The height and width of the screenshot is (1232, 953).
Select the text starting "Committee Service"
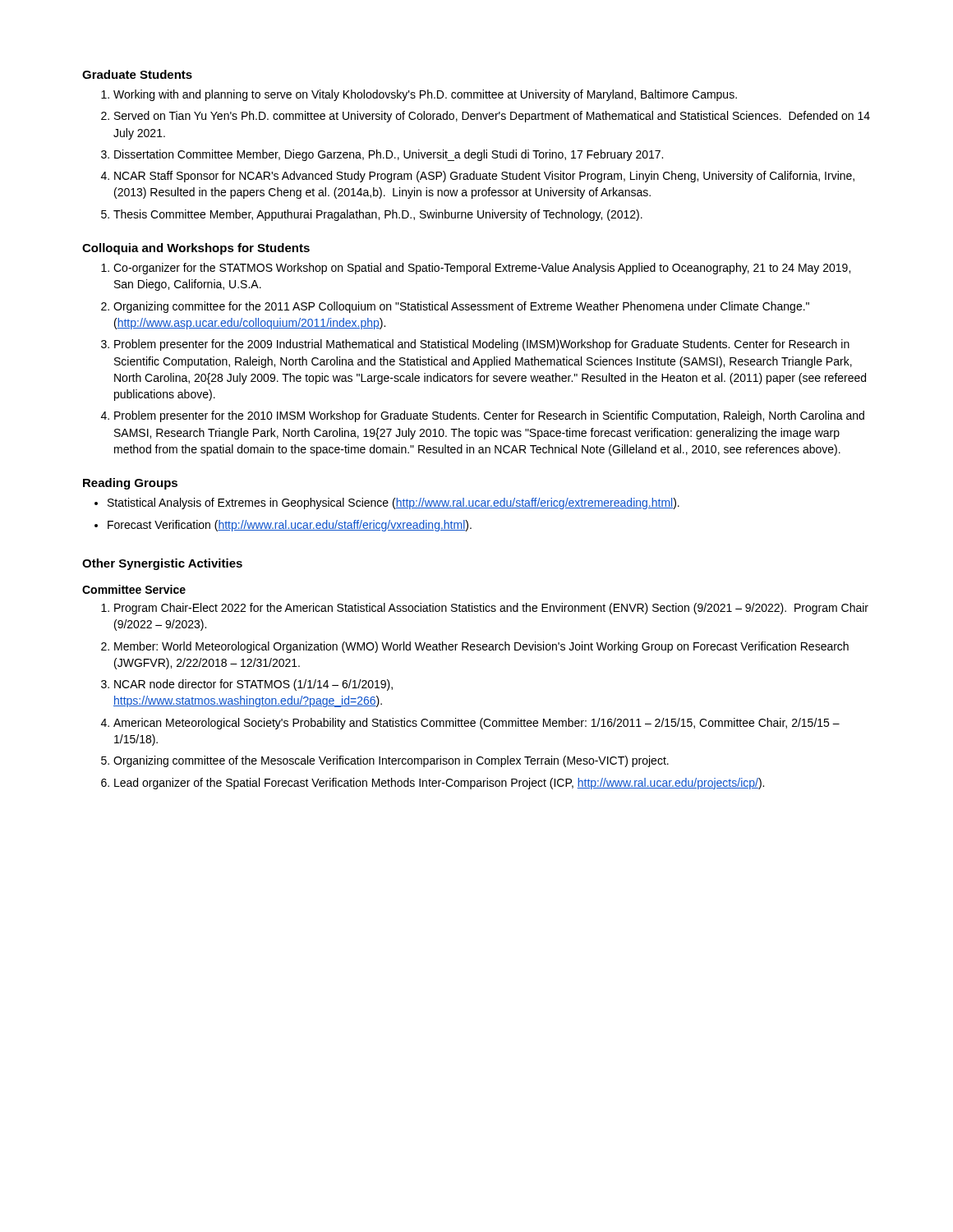134,590
